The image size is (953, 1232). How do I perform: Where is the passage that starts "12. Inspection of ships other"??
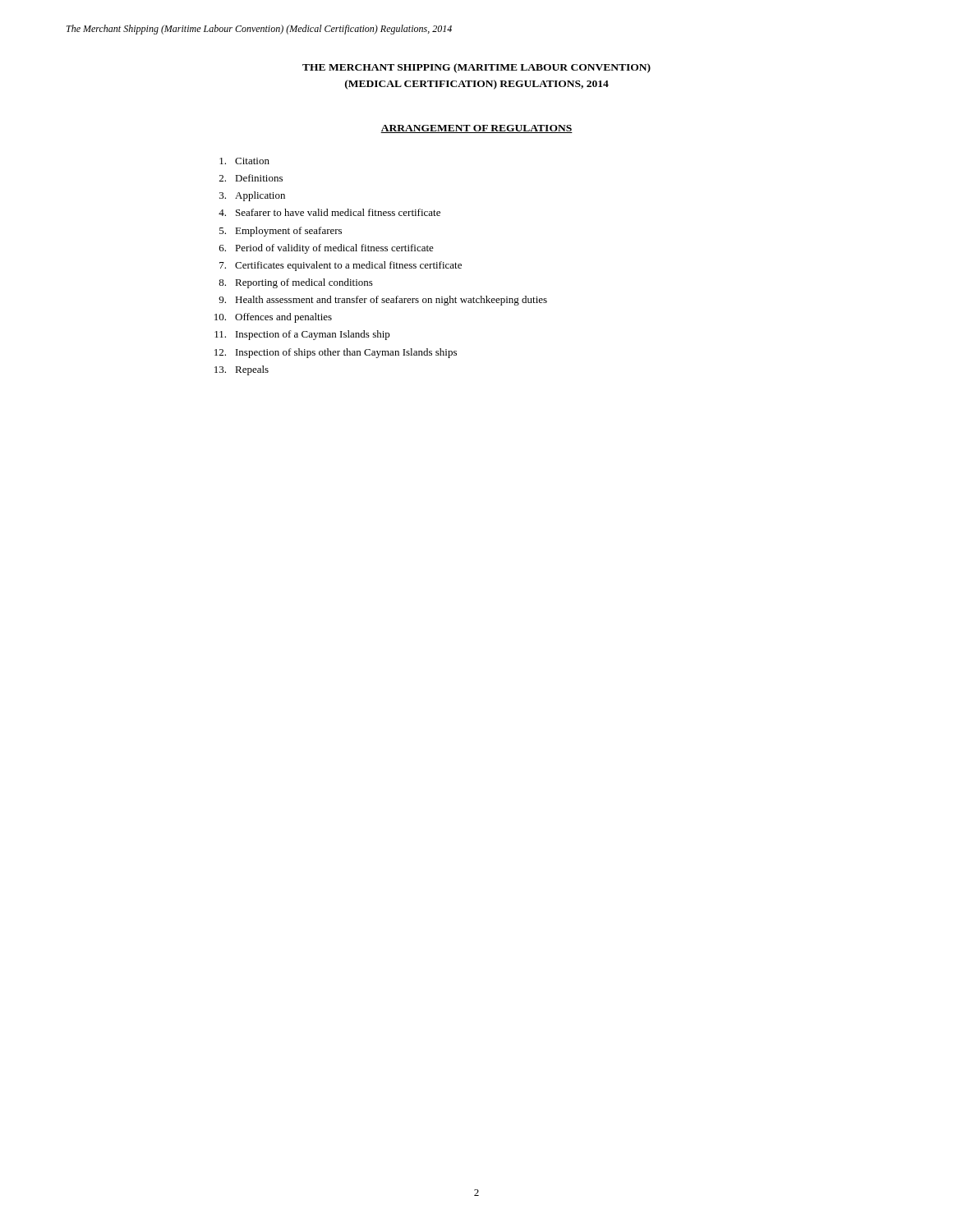click(x=336, y=353)
